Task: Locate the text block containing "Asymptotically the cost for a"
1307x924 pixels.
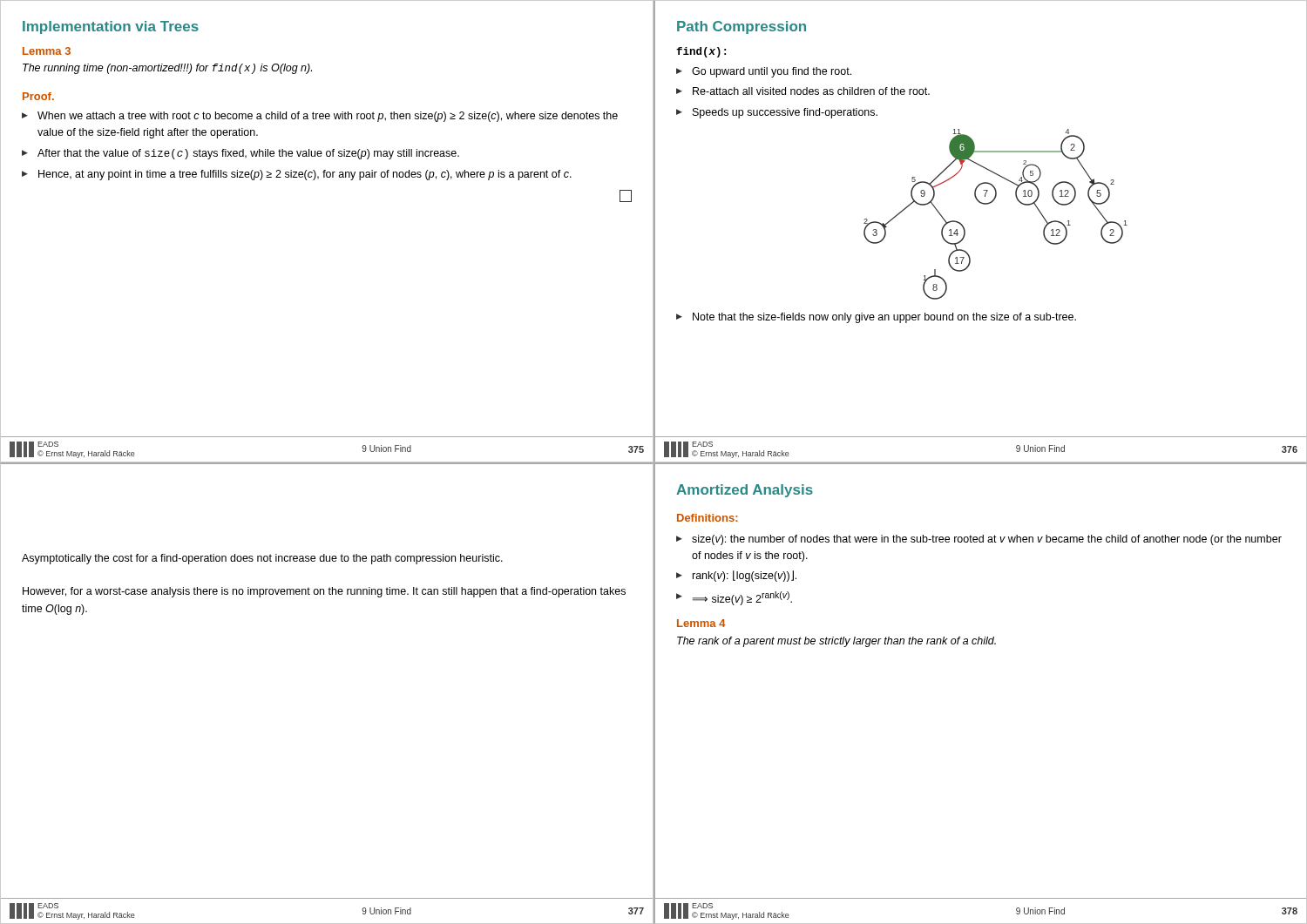Action: pos(262,558)
